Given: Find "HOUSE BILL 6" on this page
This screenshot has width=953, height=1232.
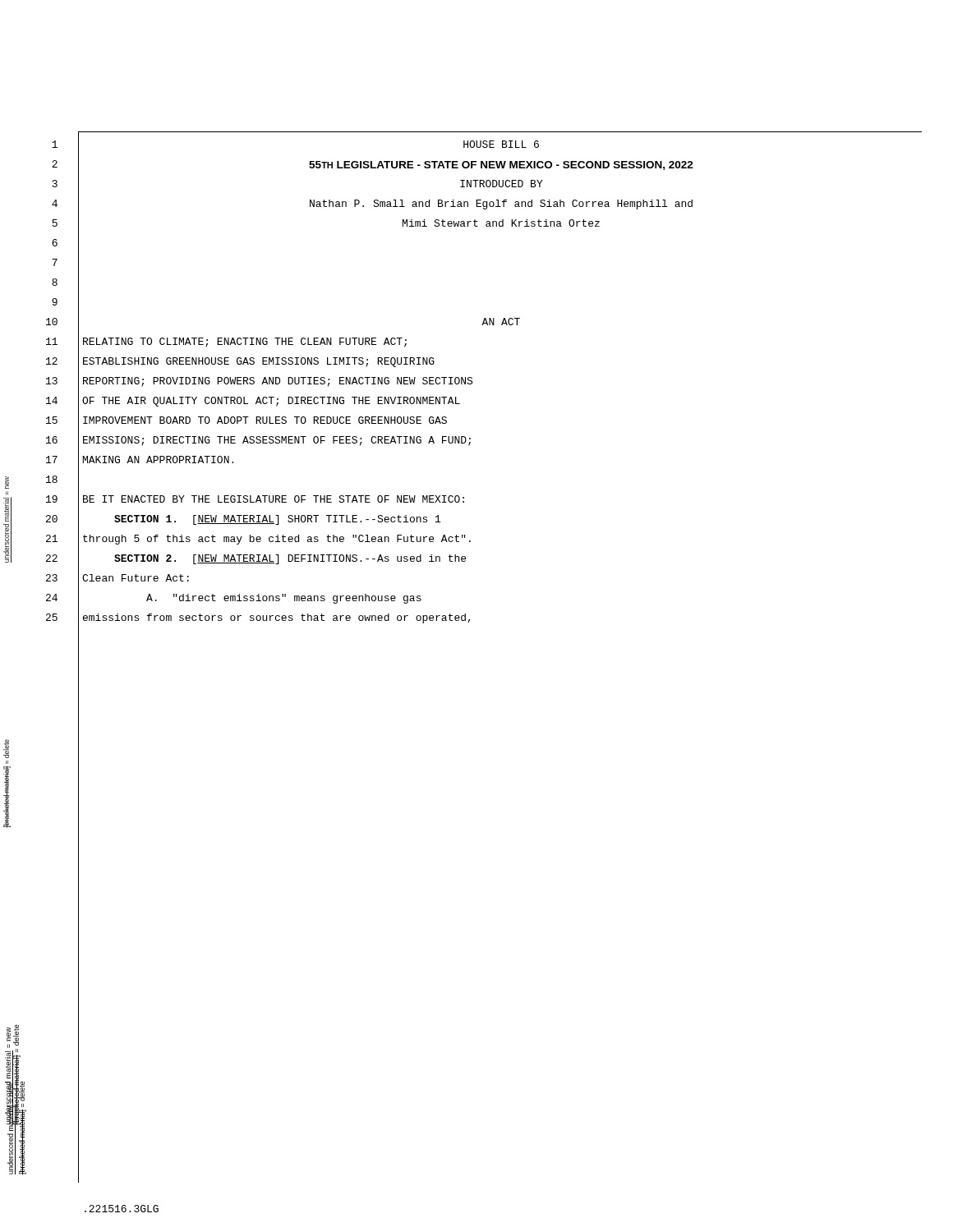Looking at the screenshot, I should point(501,145).
